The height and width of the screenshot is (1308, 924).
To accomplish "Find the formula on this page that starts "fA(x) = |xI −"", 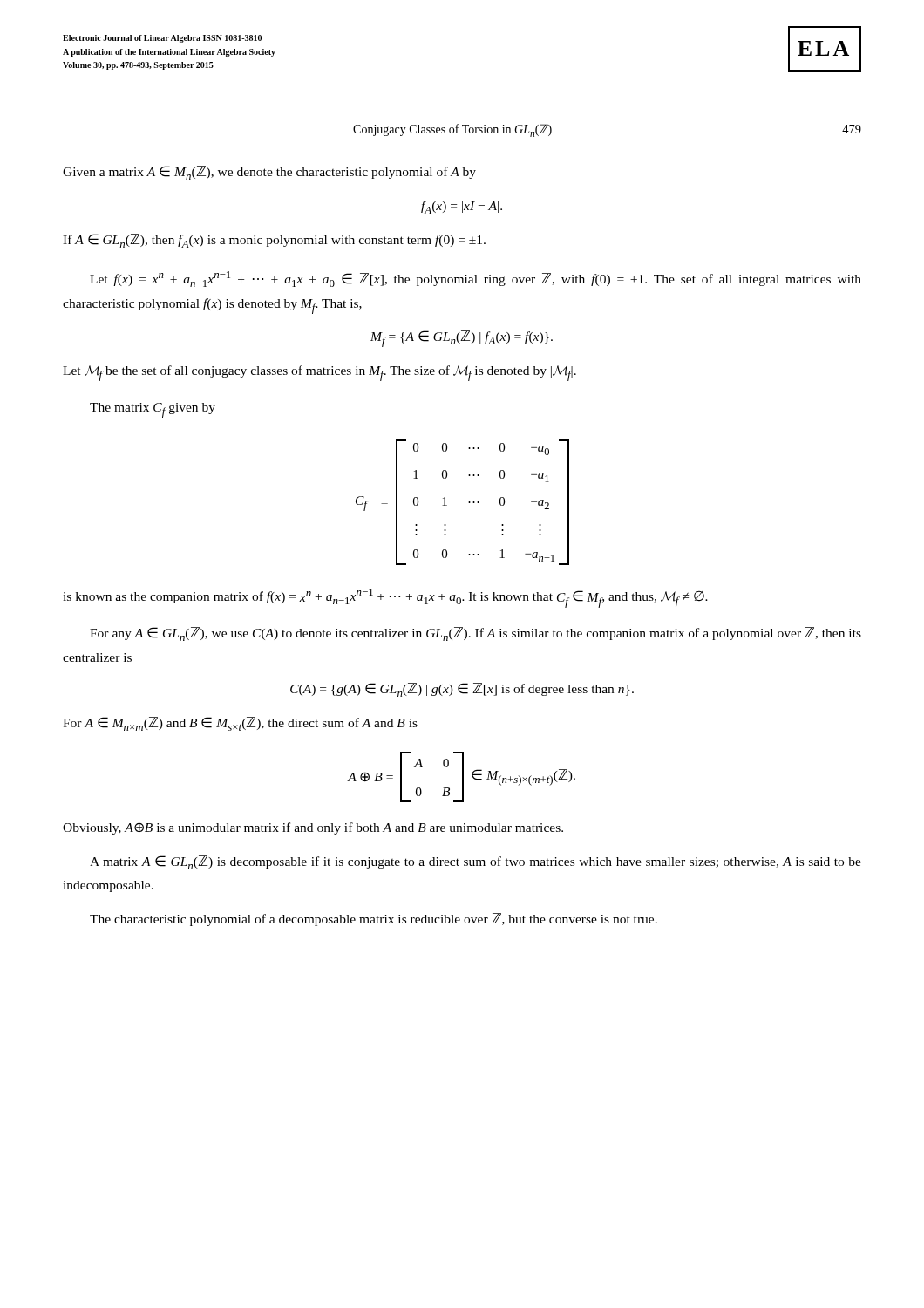I will [462, 207].
